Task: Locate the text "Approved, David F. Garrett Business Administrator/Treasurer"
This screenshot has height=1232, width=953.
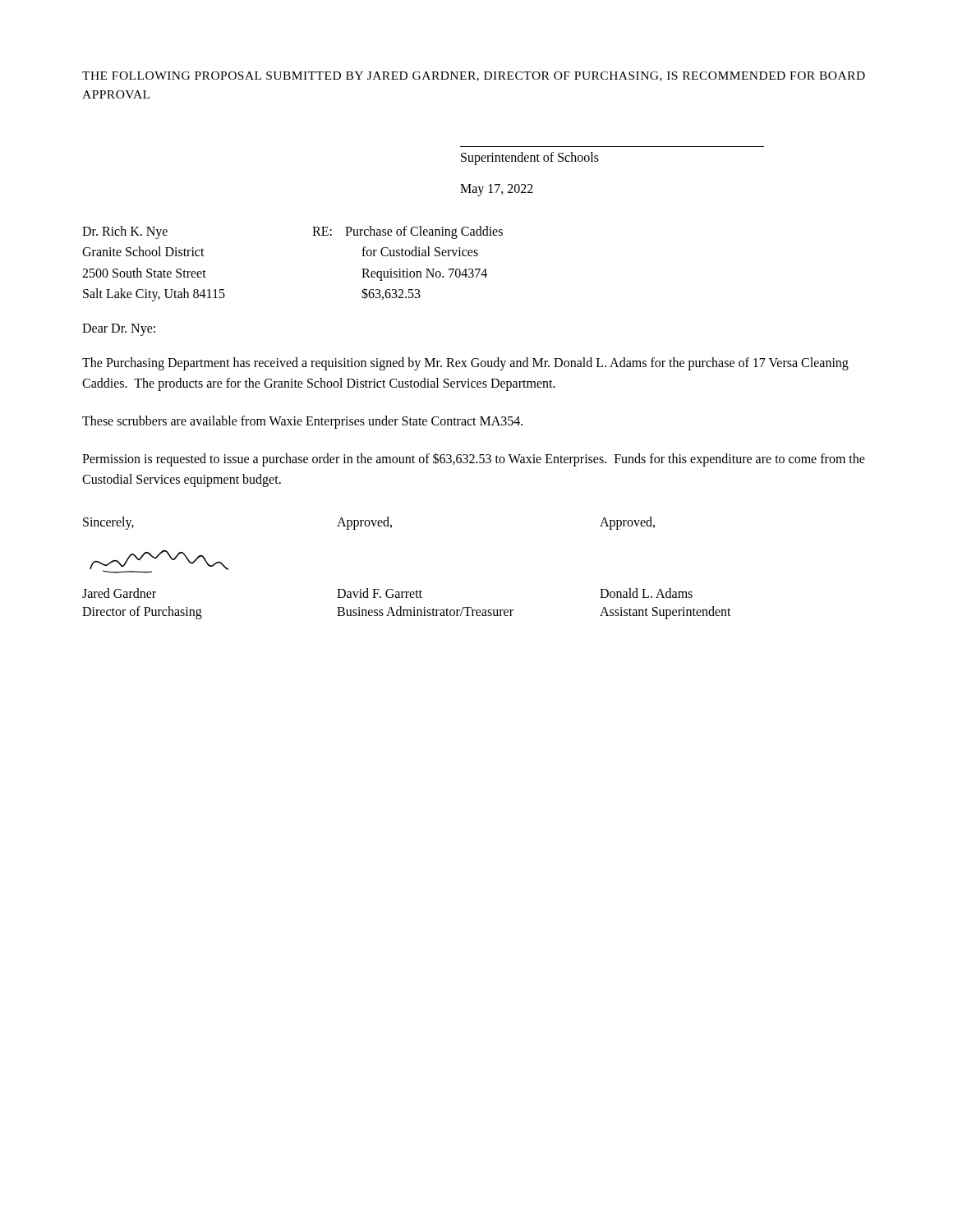Action: [364, 523]
